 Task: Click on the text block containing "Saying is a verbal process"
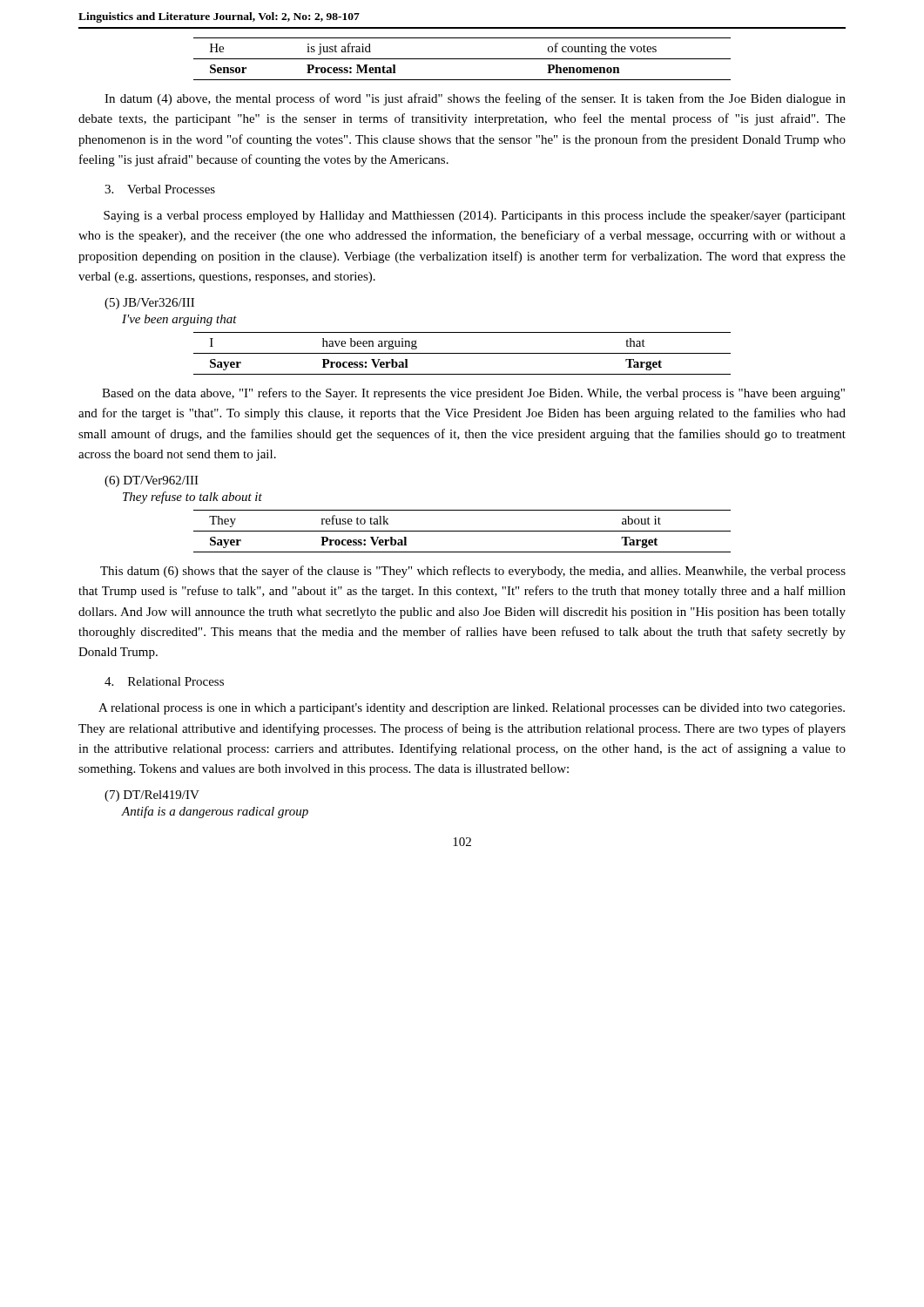[x=462, y=246]
